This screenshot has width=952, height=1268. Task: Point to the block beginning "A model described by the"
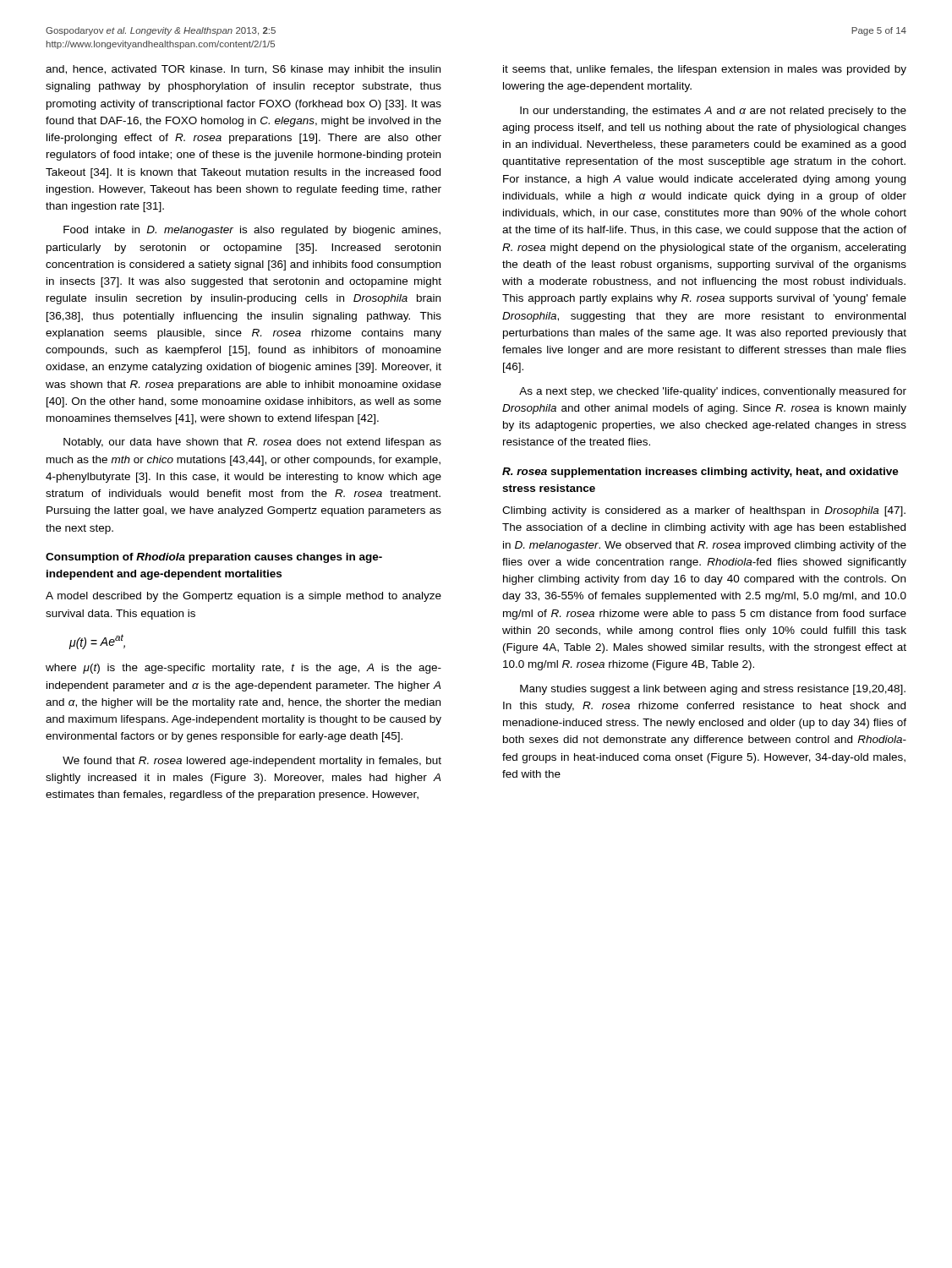click(x=244, y=605)
